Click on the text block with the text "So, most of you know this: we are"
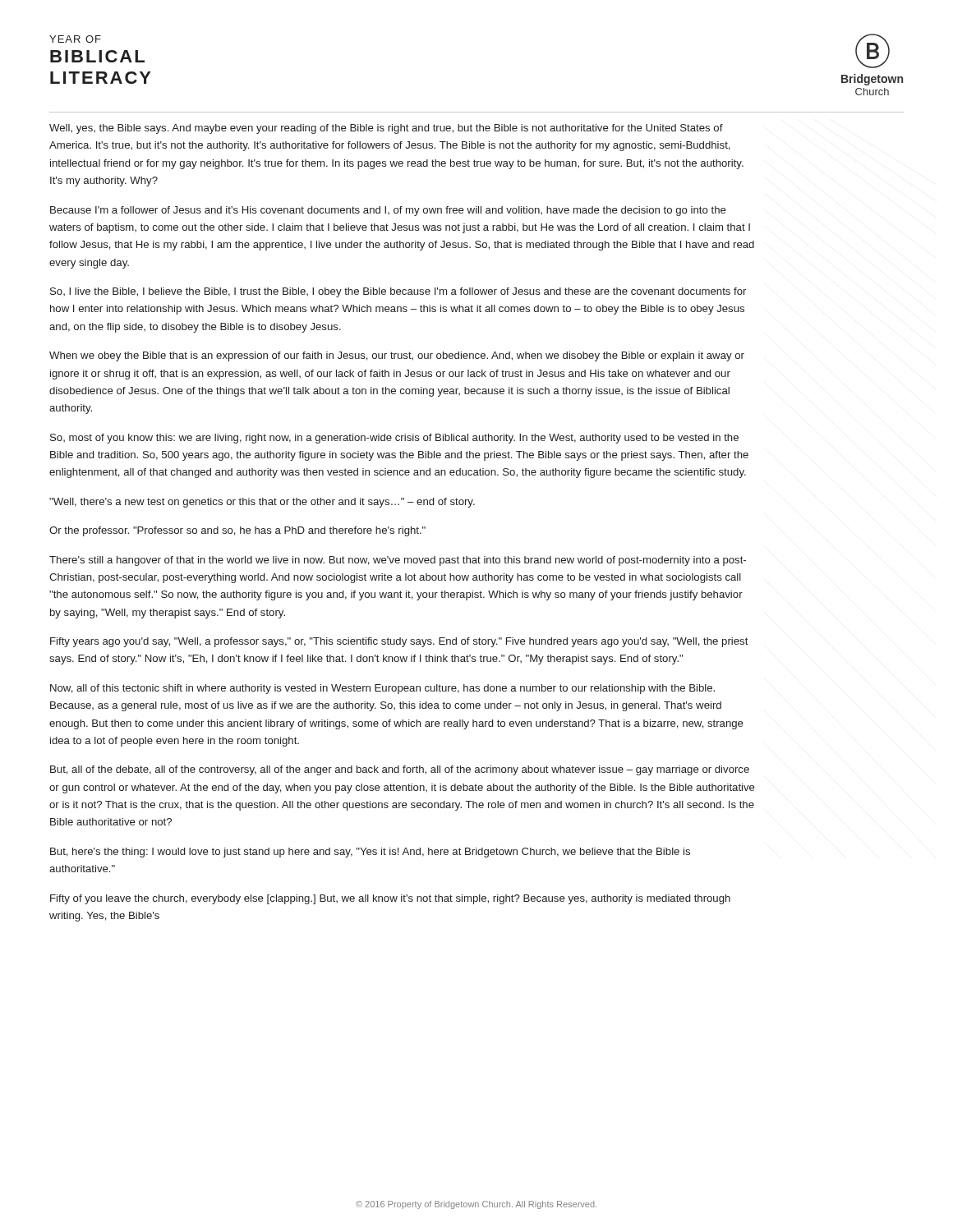The width and height of the screenshot is (953, 1232). pyautogui.click(x=403, y=455)
